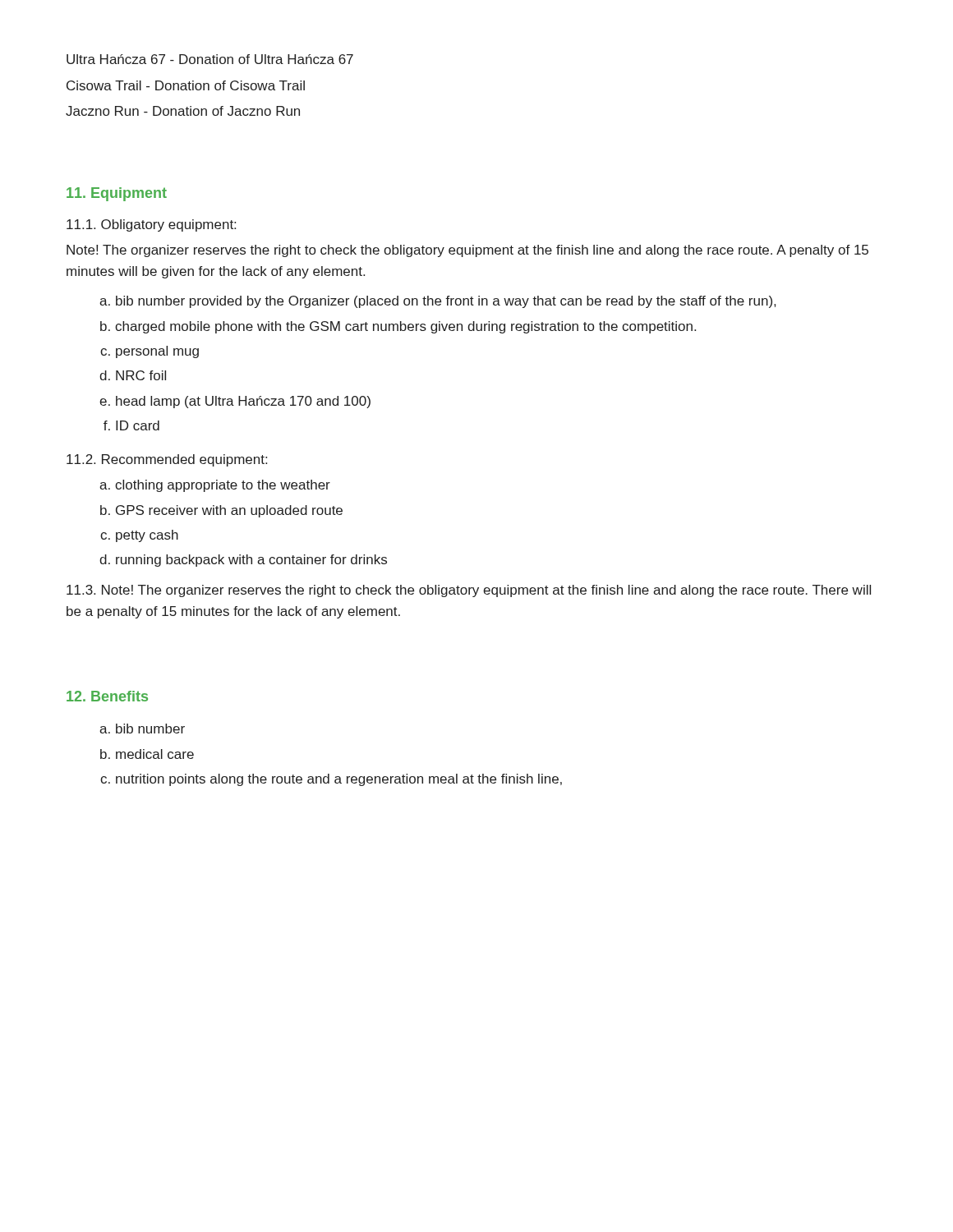This screenshot has height=1232, width=953.
Task: Locate the text block containing "Jaczno Run -"
Action: coord(183,111)
